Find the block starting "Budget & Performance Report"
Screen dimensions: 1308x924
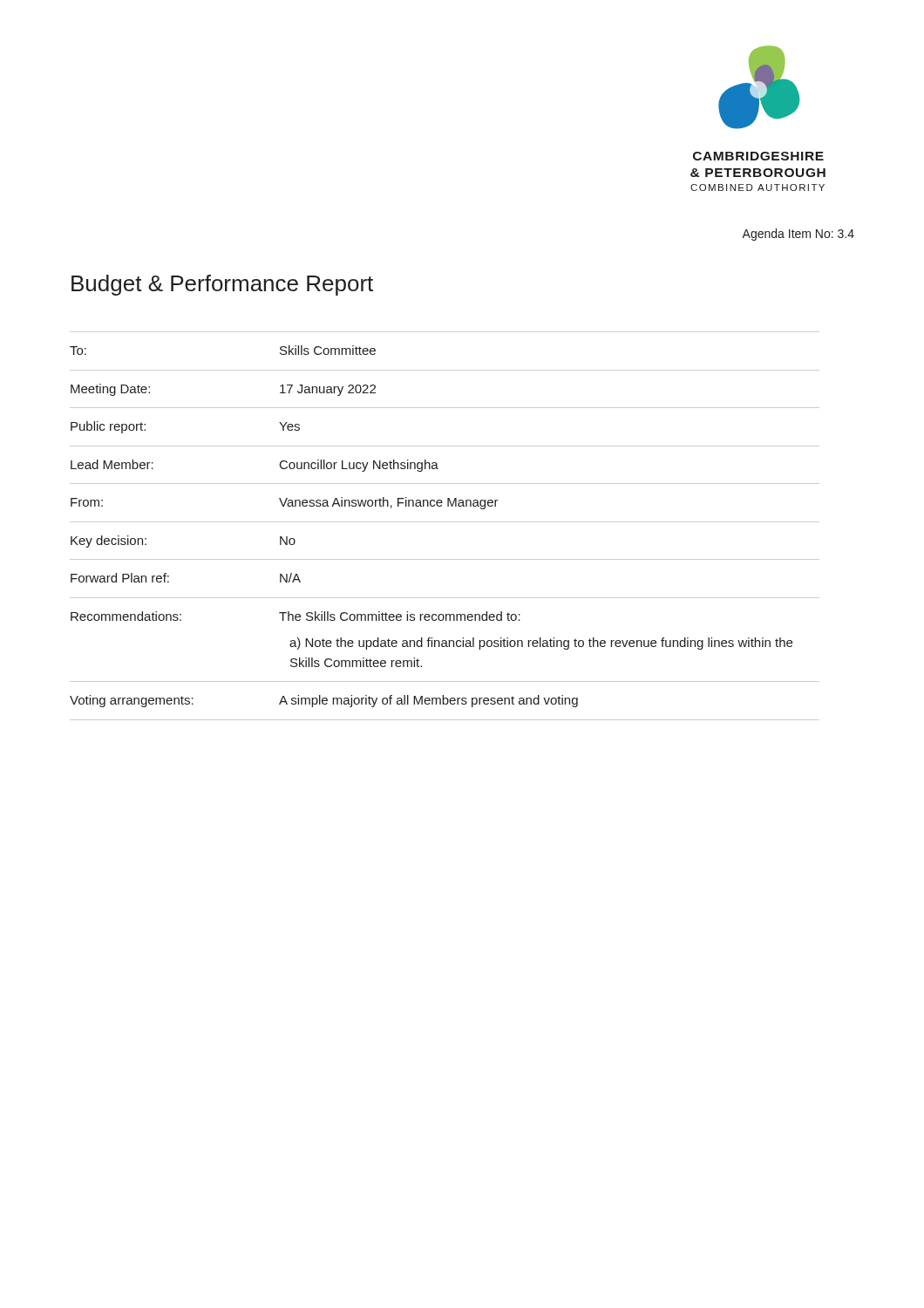pos(222,283)
